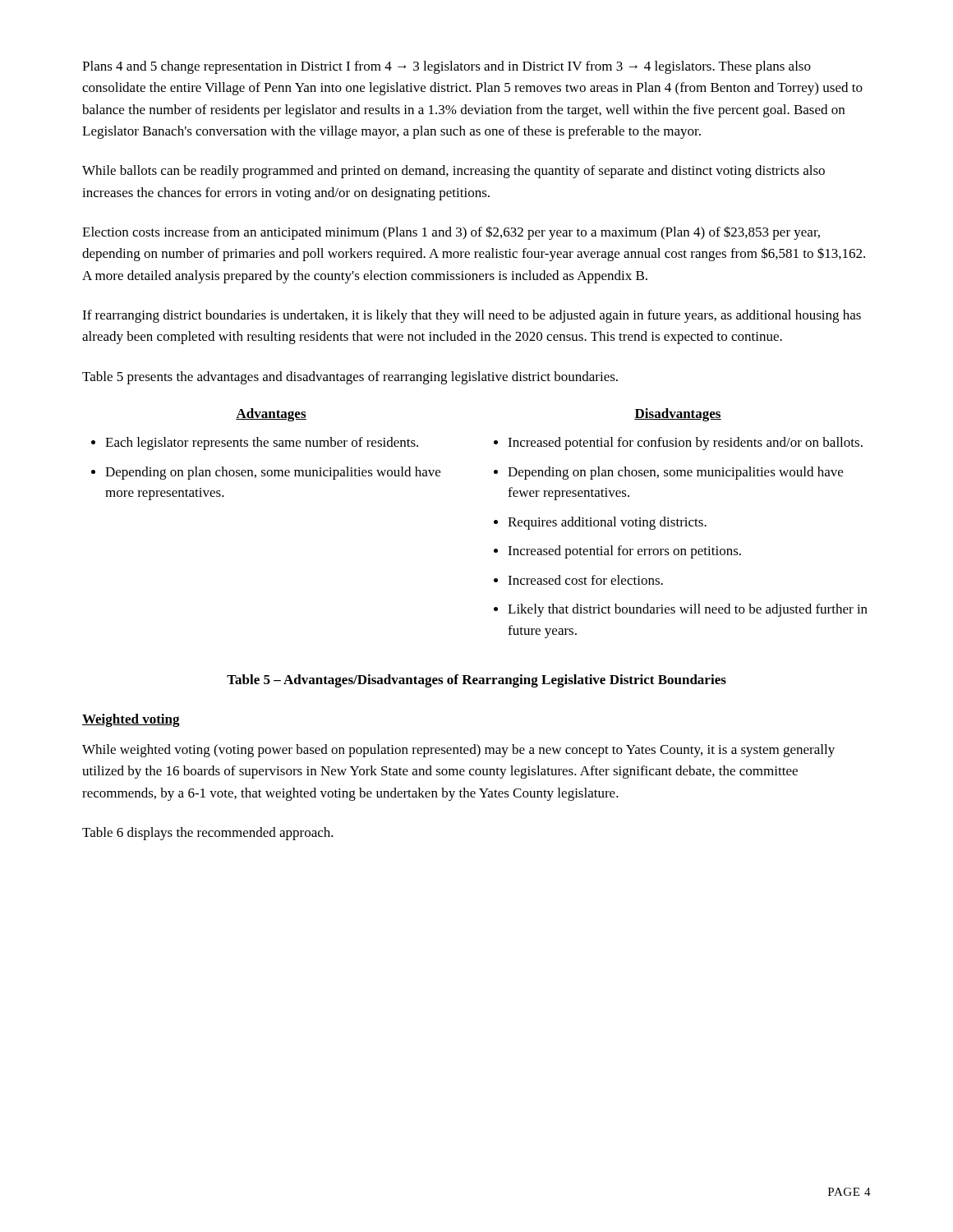
Task: Navigate to the region starting "Increased potential for confusion"
Action: (x=686, y=442)
